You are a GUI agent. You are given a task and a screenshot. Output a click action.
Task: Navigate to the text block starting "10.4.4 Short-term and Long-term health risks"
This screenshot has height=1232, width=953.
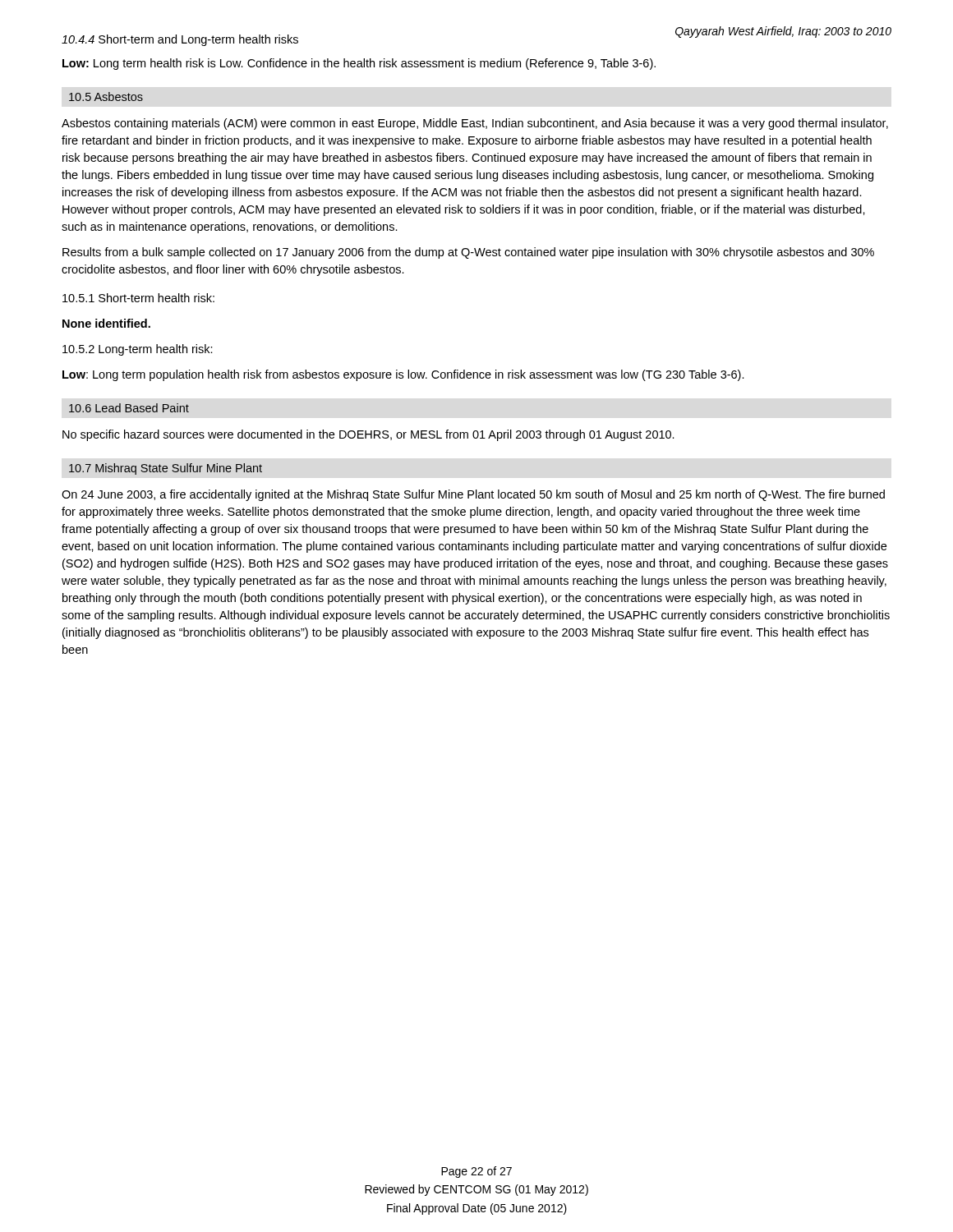180,39
